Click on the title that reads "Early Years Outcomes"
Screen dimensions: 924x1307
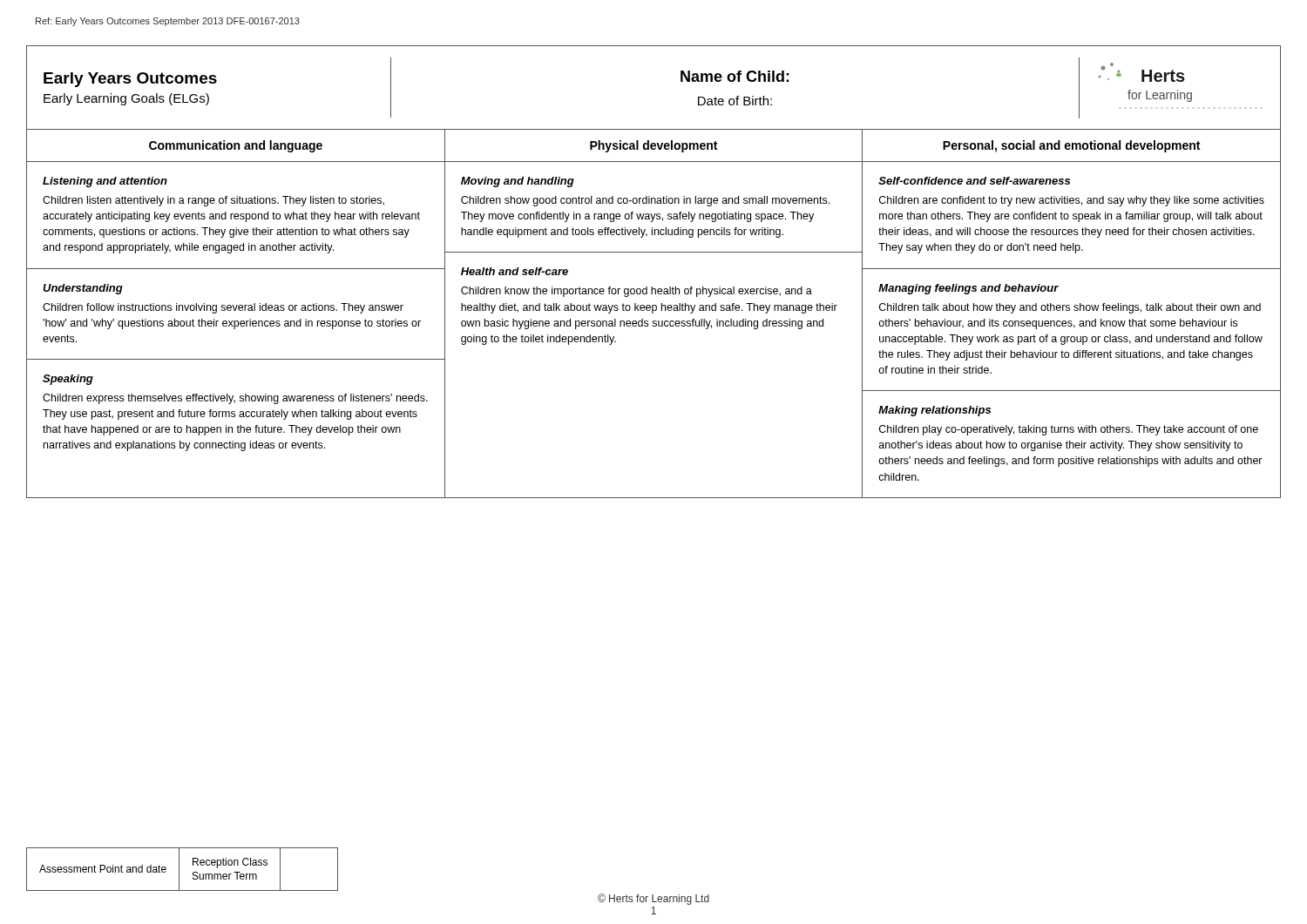(209, 88)
